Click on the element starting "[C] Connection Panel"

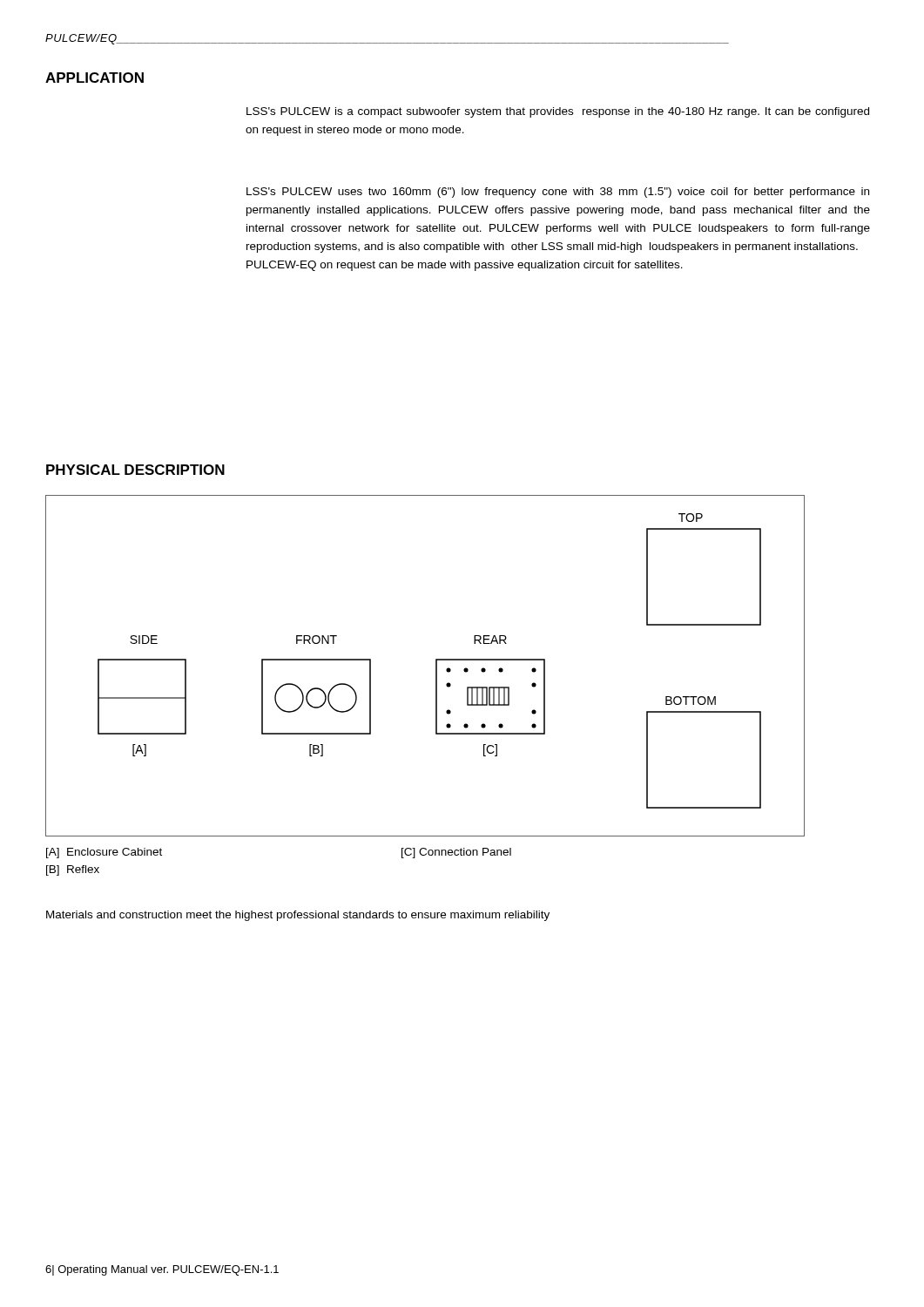(456, 852)
